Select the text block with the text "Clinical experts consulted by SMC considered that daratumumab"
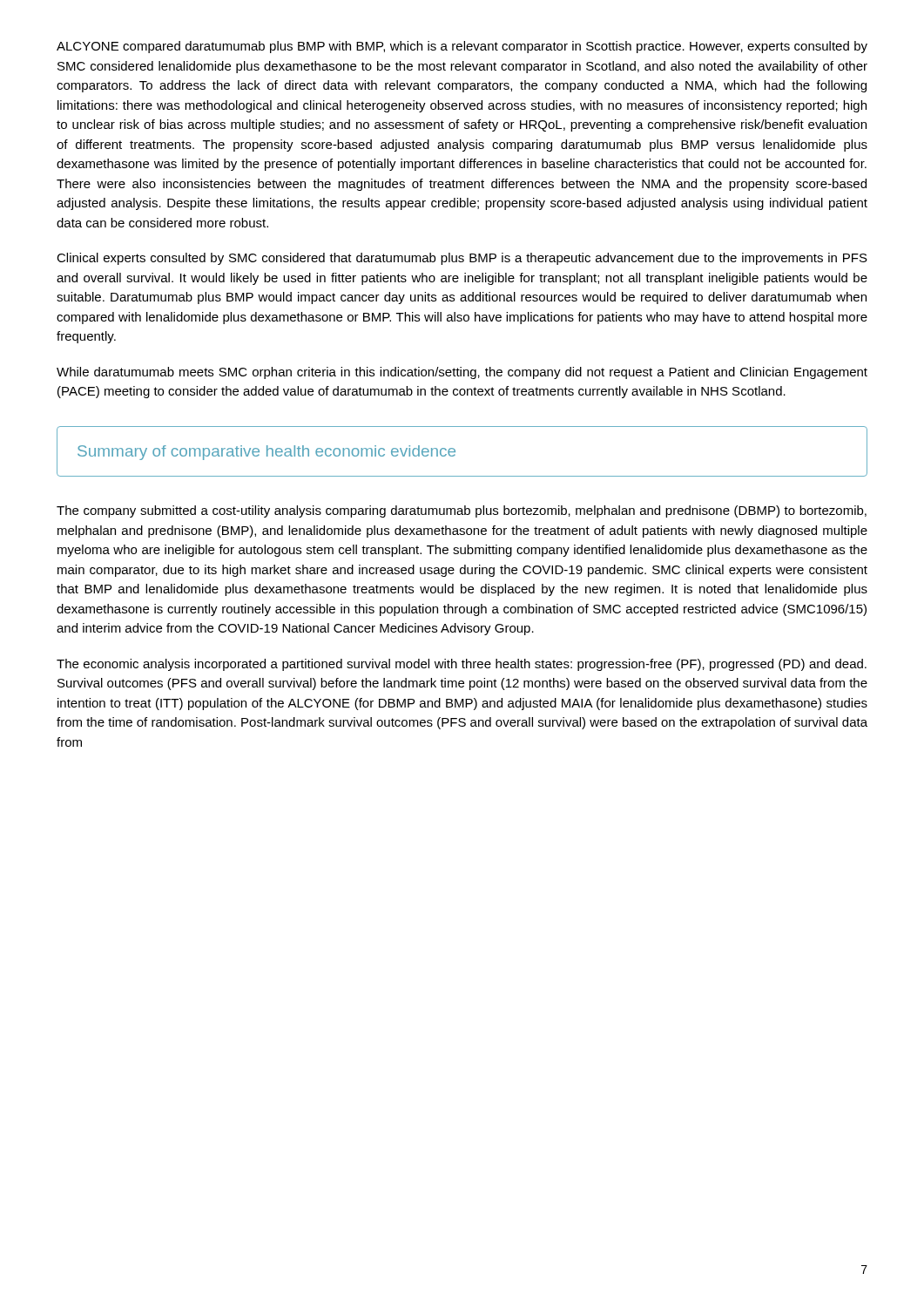The image size is (924, 1307). [x=462, y=297]
